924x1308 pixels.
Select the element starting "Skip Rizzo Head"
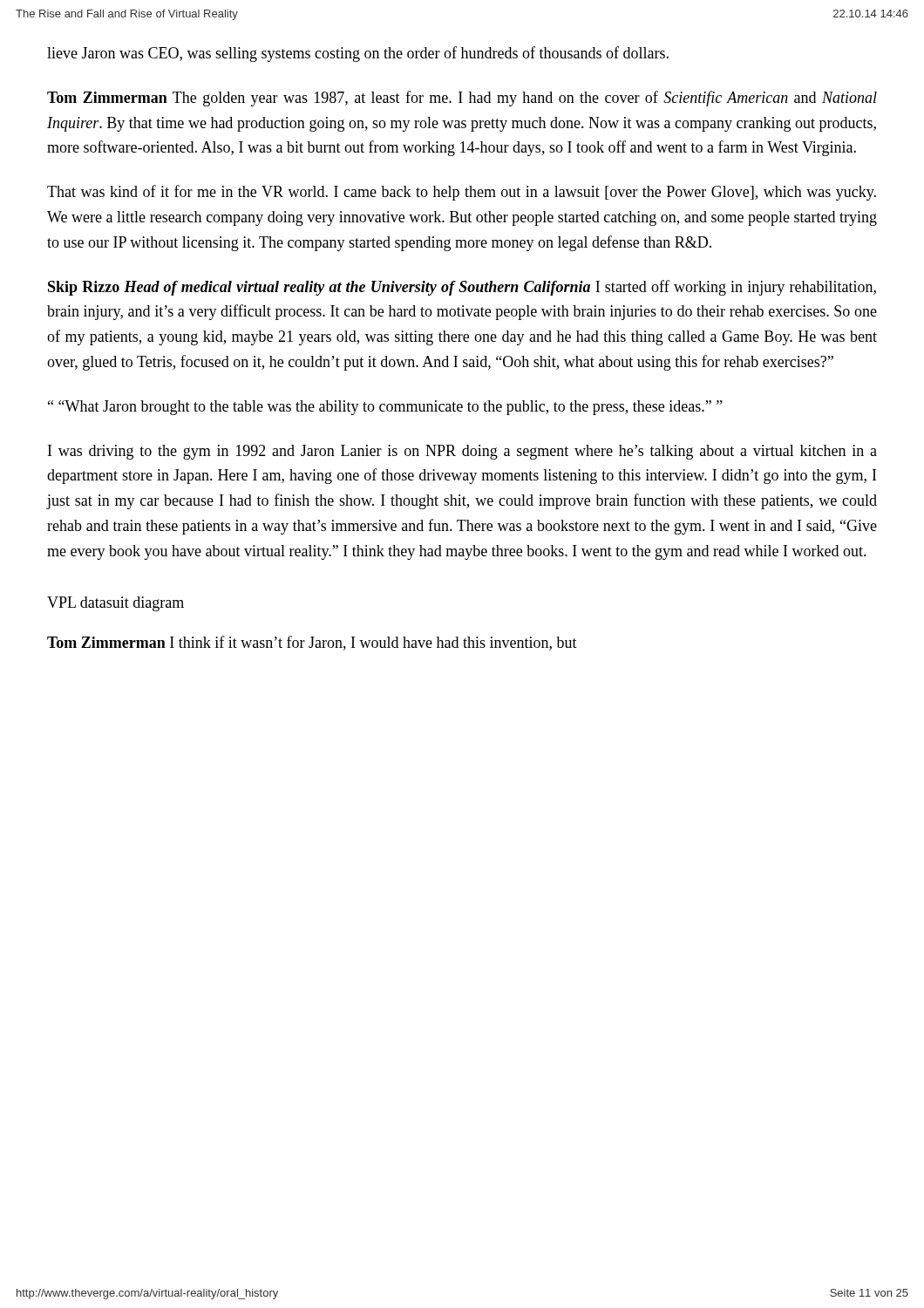pos(462,325)
